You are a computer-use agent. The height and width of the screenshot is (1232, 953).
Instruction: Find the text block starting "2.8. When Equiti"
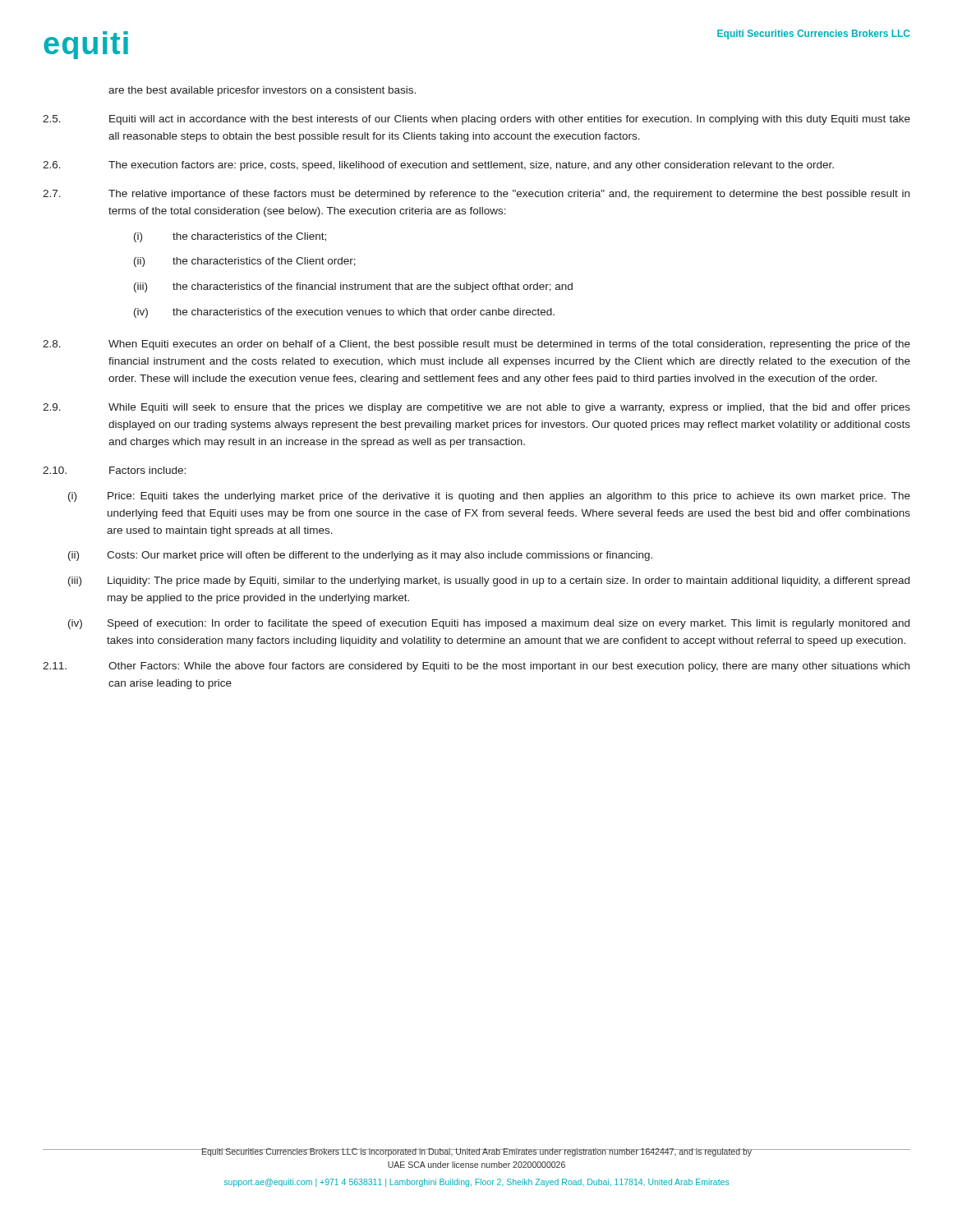tap(476, 362)
